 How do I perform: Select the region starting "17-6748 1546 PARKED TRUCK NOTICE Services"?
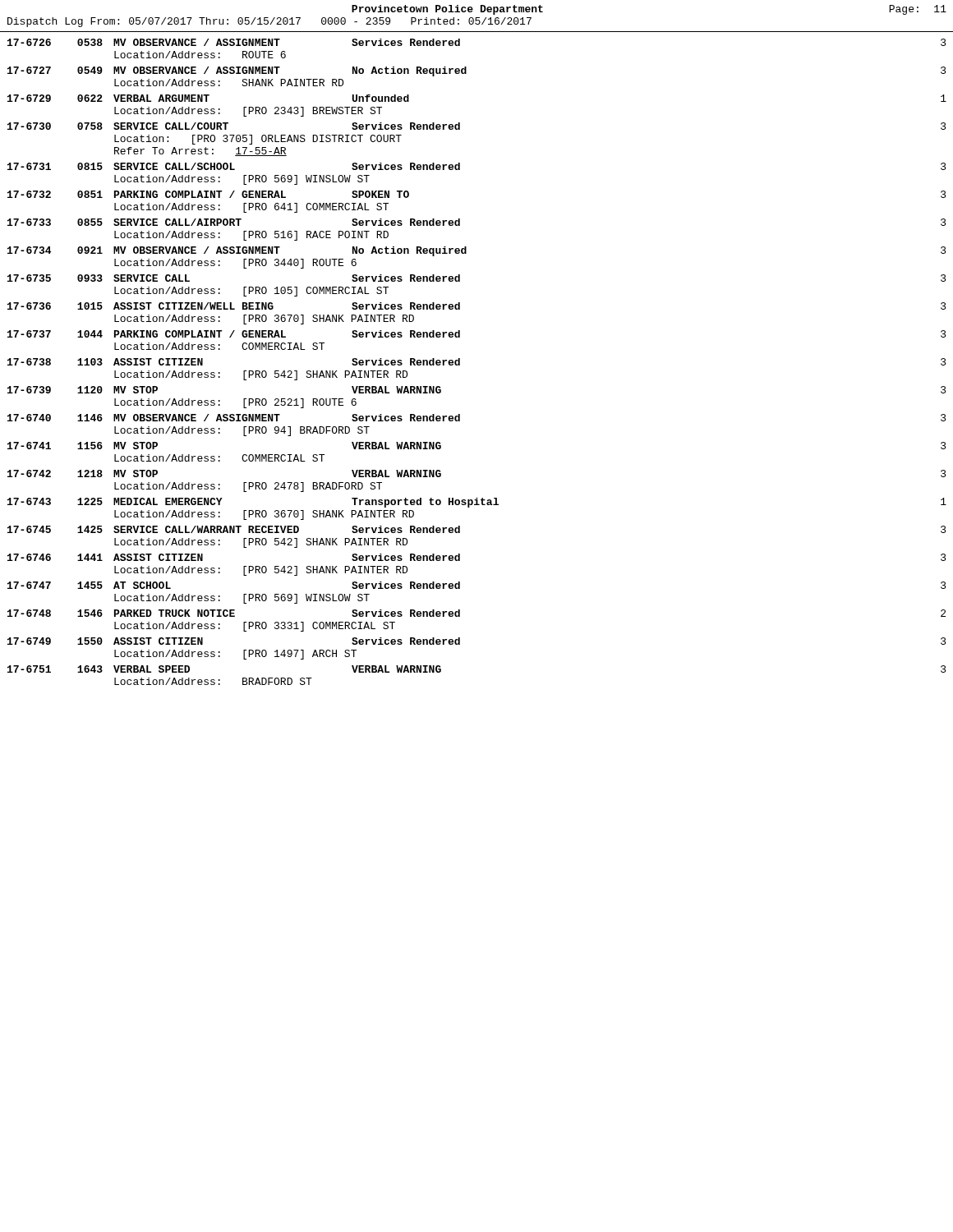click(29, 613)
